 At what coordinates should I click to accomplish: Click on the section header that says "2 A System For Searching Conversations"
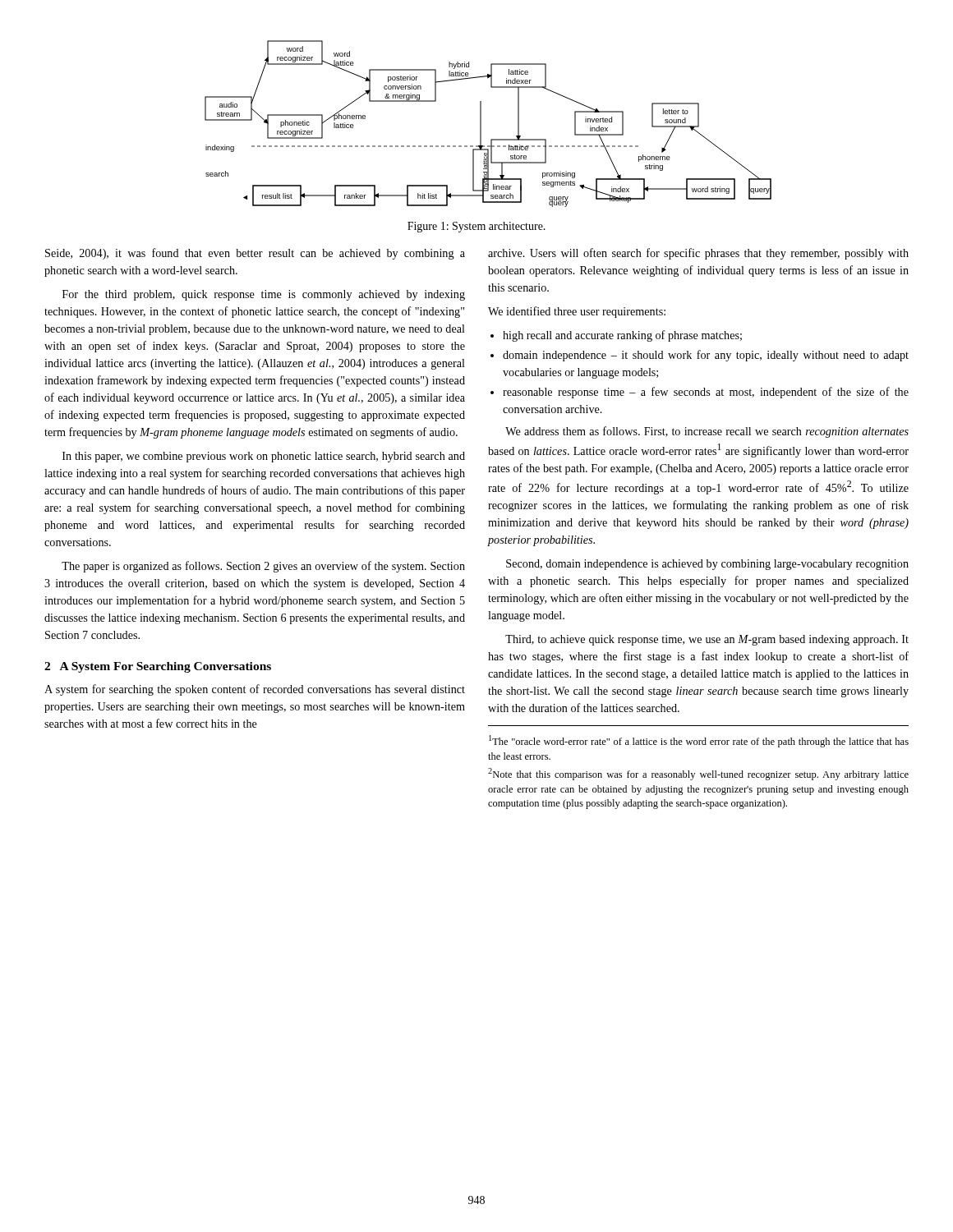158,666
